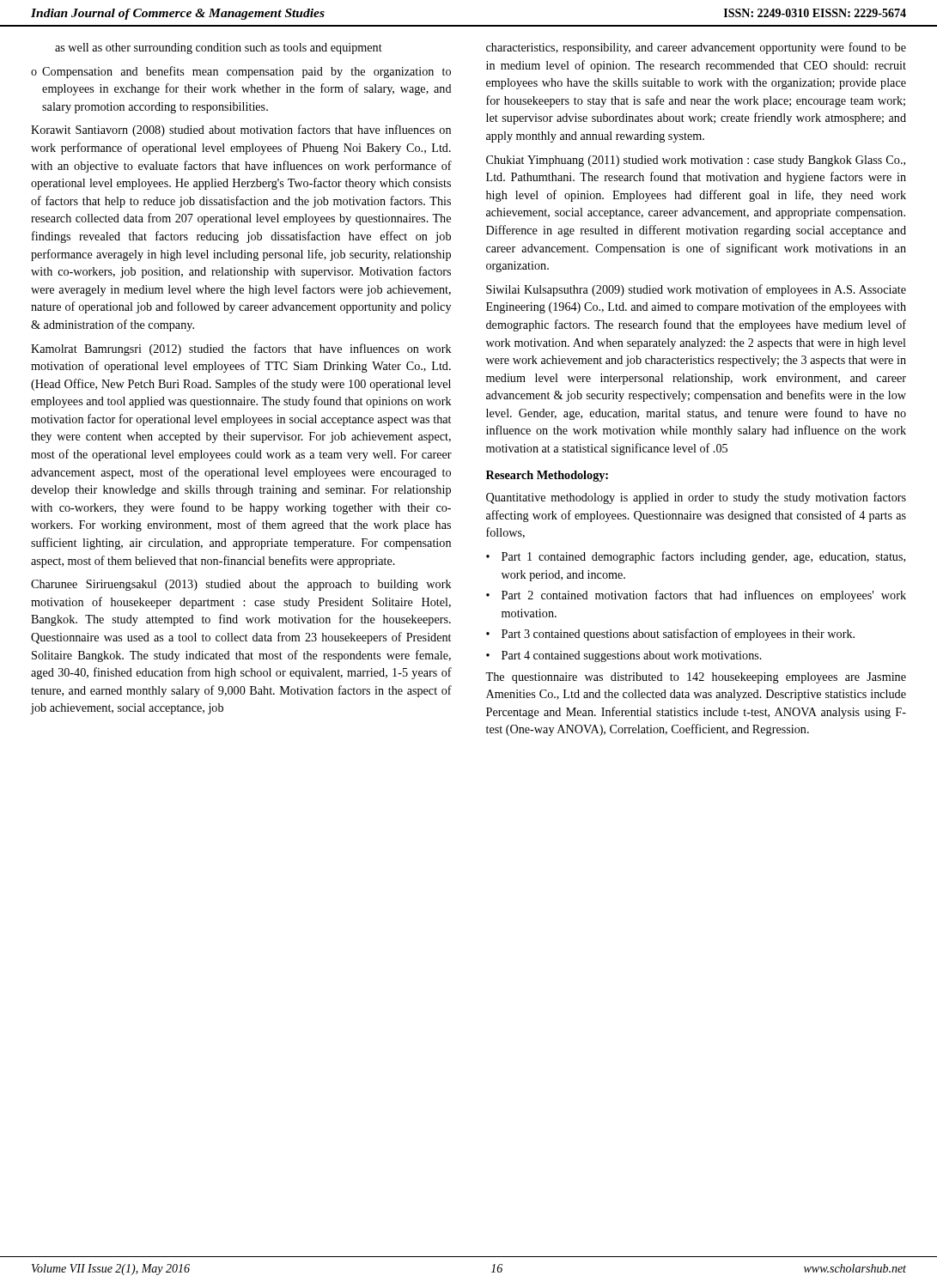Screen dimensions: 1288x937
Task: Locate the text block starting "Korawit Santiavorn (2008)"
Action: click(241, 227)
